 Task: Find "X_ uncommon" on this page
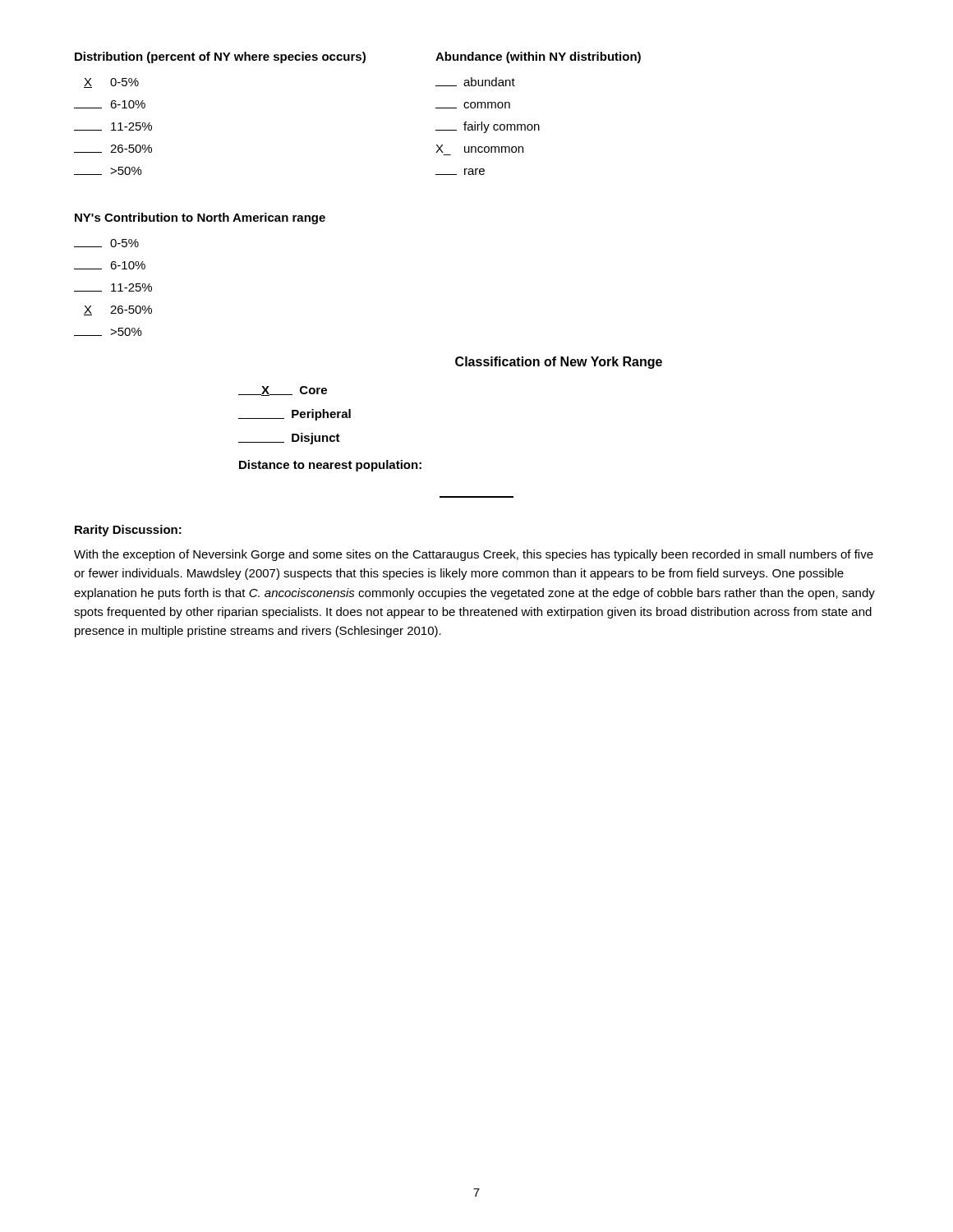480,148
